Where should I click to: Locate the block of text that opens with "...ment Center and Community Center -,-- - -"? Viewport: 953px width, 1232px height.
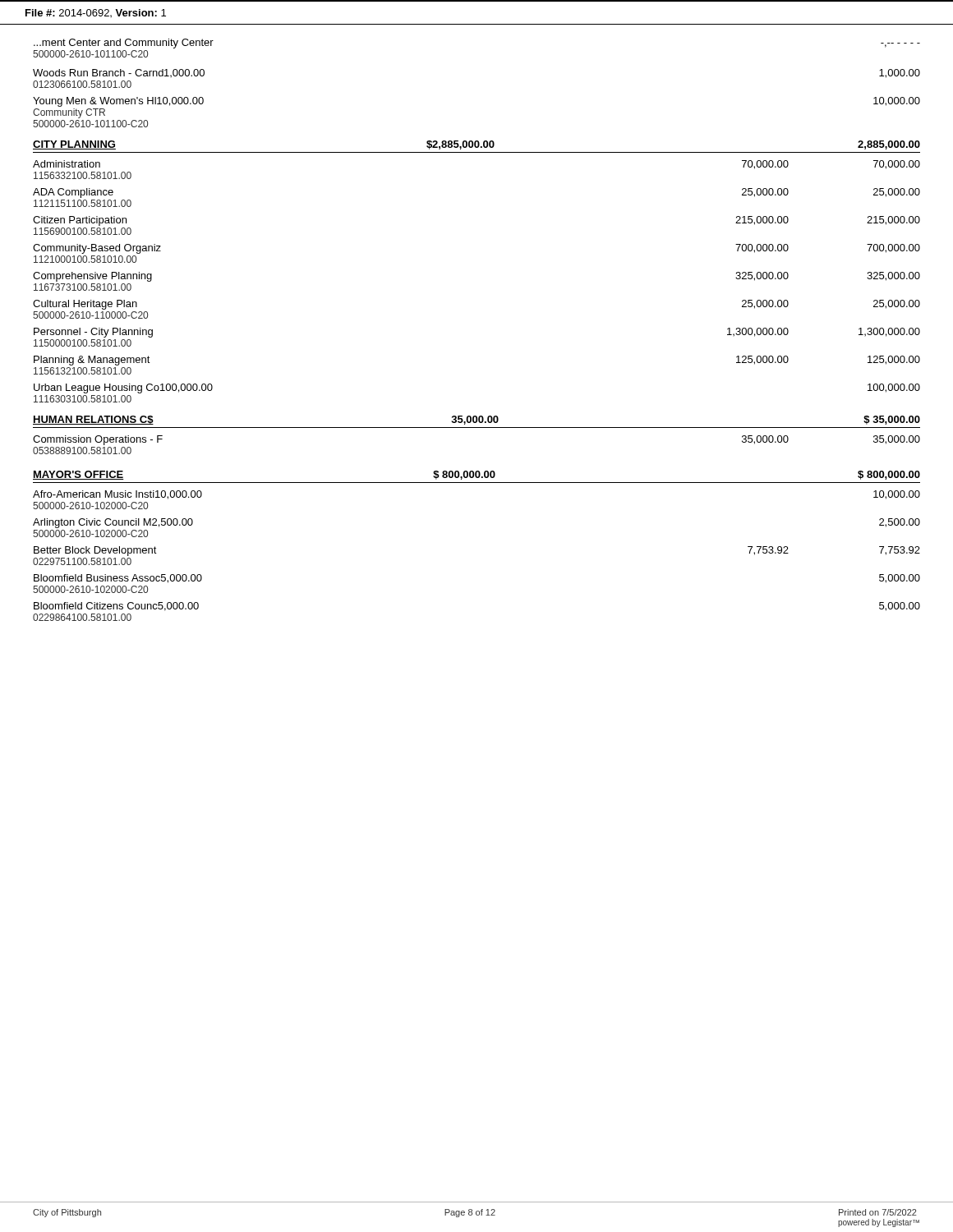(x=127, y=45)
